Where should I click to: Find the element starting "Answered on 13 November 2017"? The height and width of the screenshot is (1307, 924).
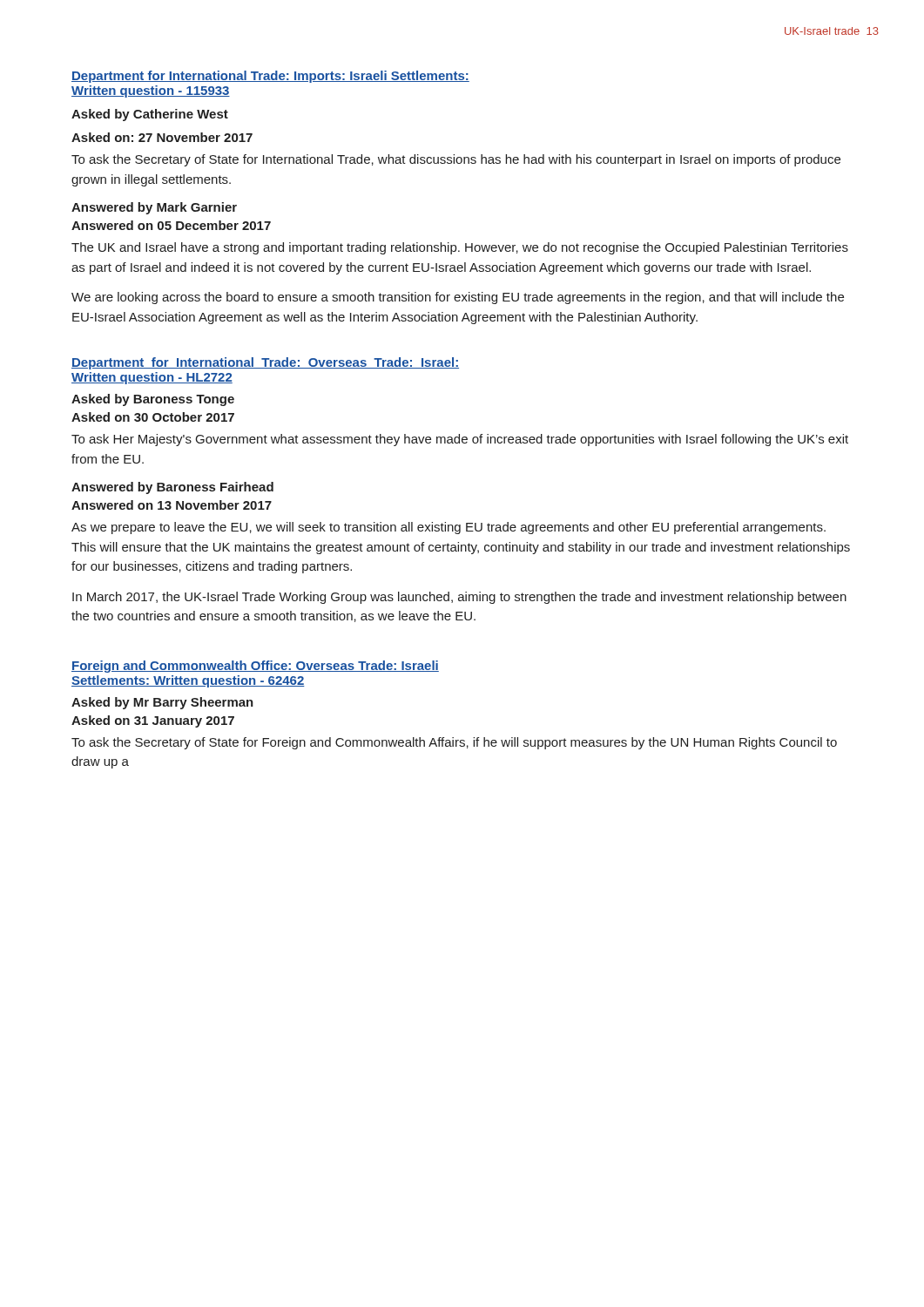coord(172,505)
